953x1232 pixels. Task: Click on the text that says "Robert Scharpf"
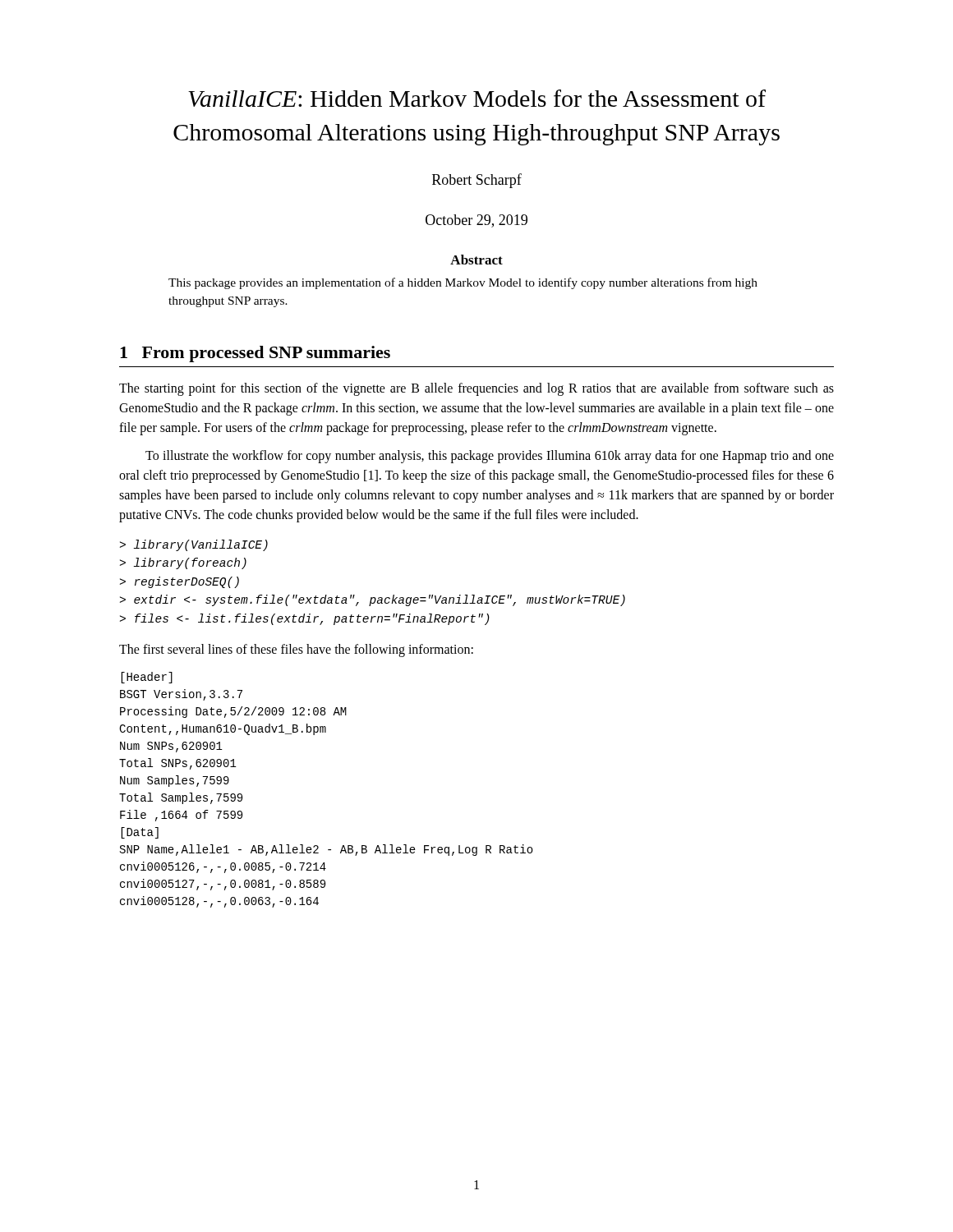[x=476, y=180]
